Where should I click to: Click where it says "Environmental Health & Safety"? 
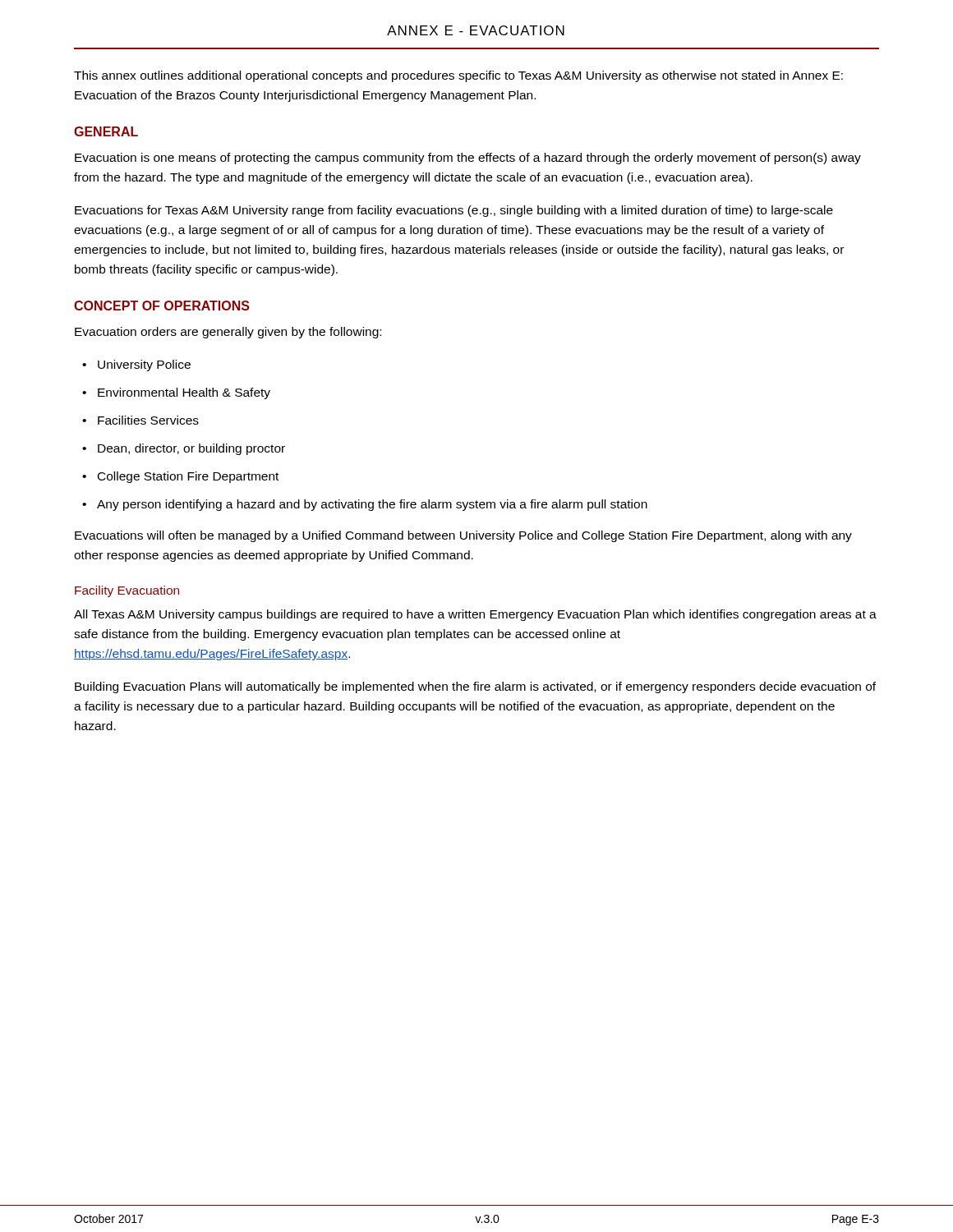pyautogui.click(x=184, y=392)
